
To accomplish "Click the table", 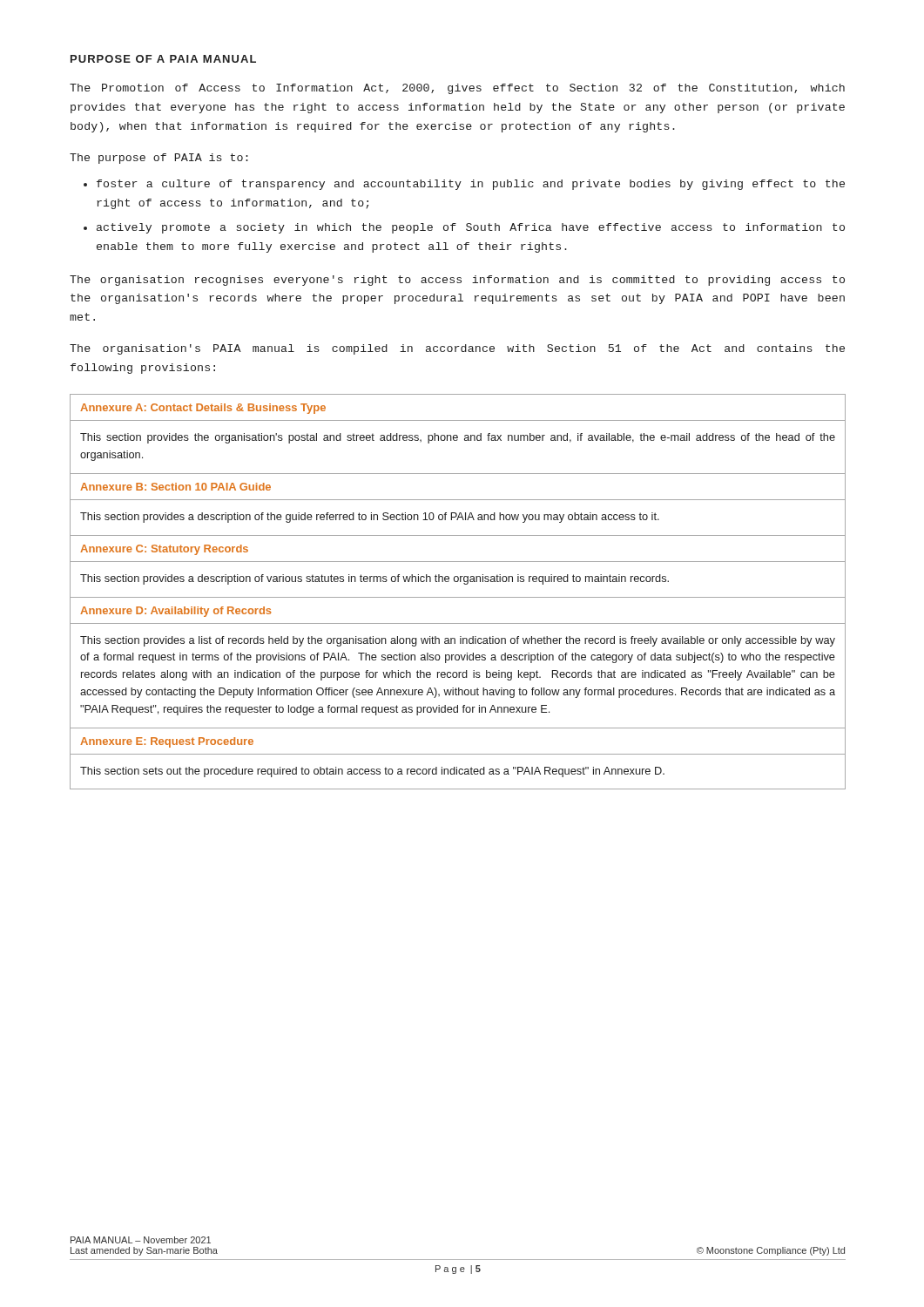I will click(458, 592).
